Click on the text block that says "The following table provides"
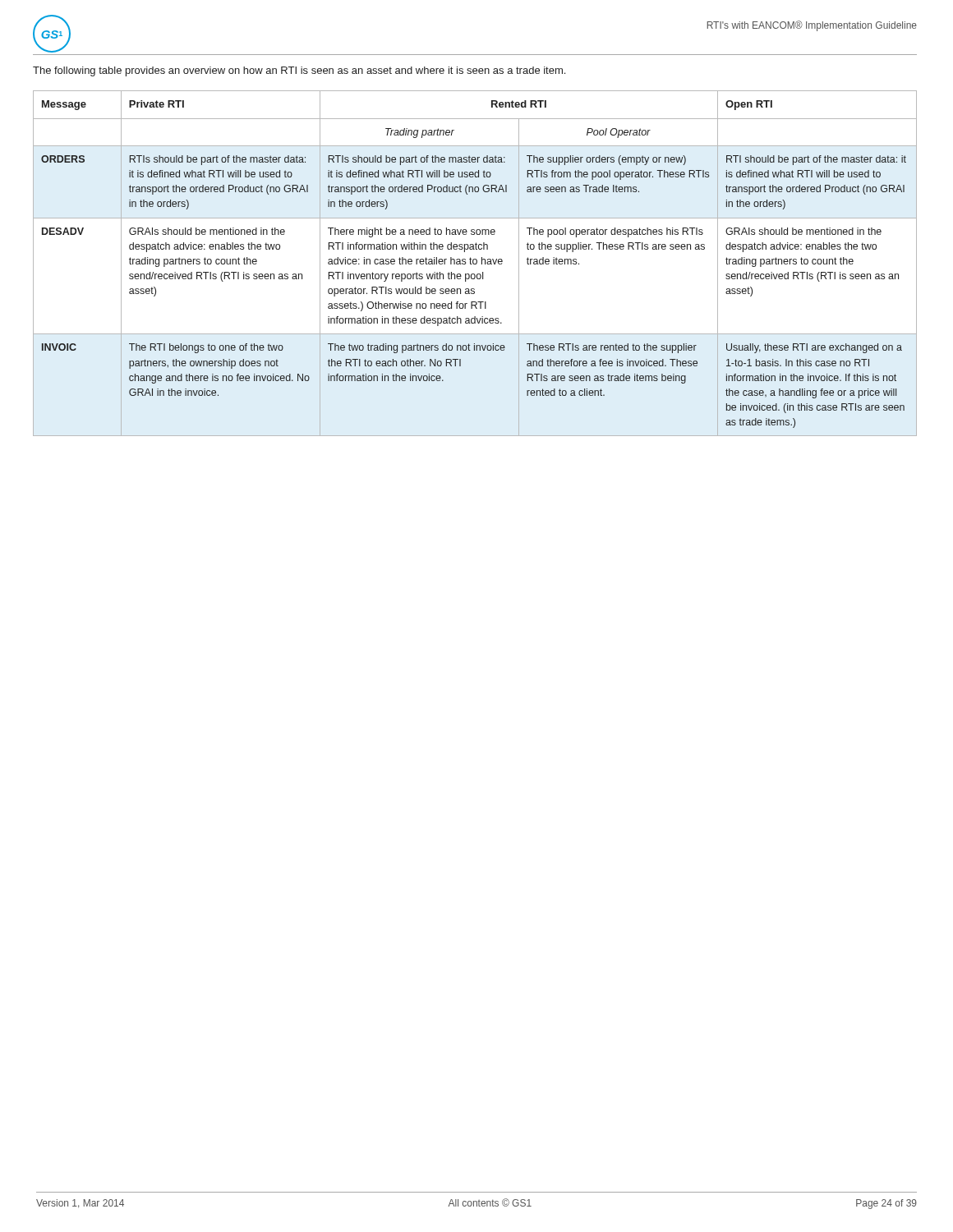 click(300, 70)
